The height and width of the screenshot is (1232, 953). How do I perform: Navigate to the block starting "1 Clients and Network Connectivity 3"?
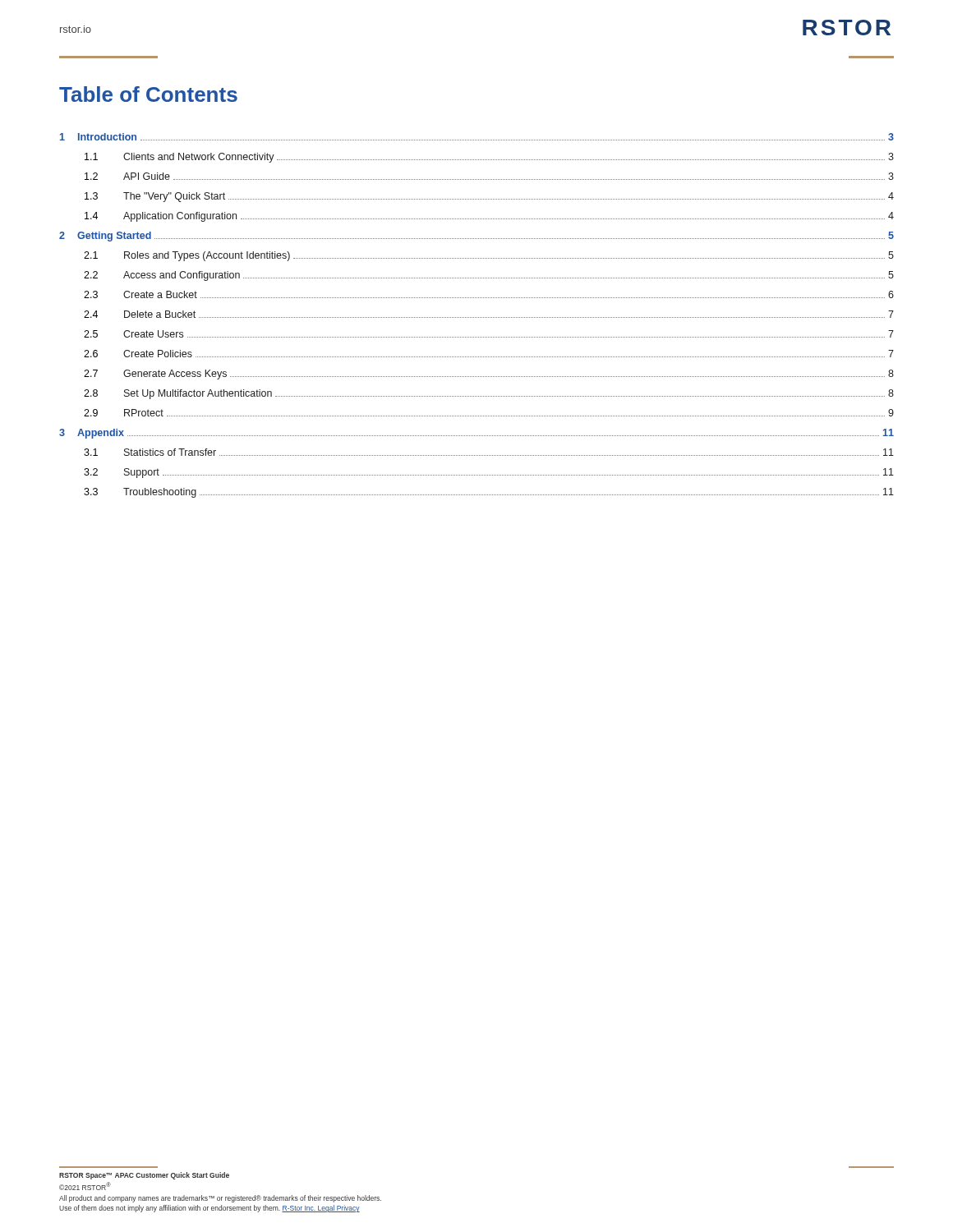click(x=486, y=157)
